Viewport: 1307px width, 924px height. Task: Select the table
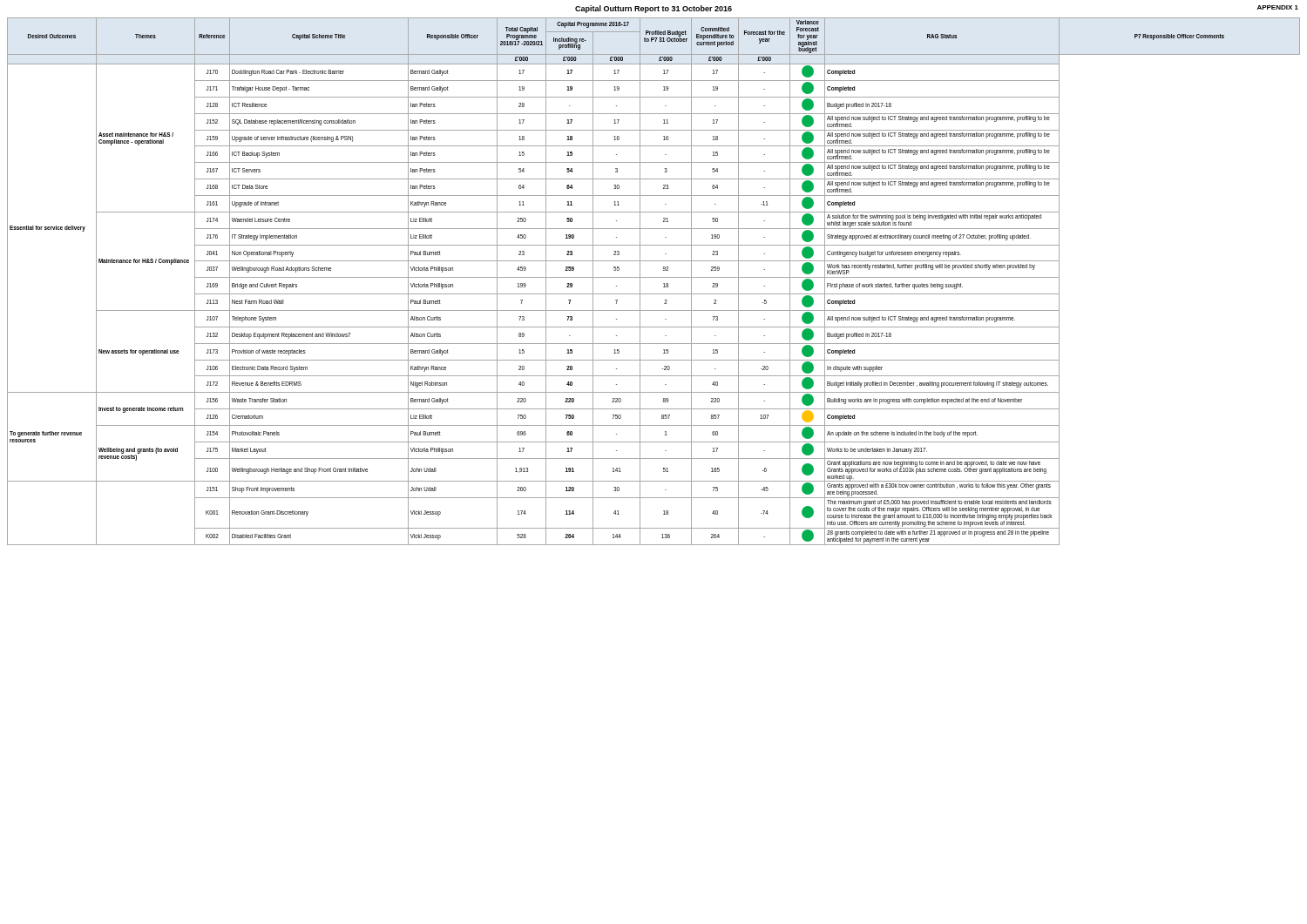(654, 281)
